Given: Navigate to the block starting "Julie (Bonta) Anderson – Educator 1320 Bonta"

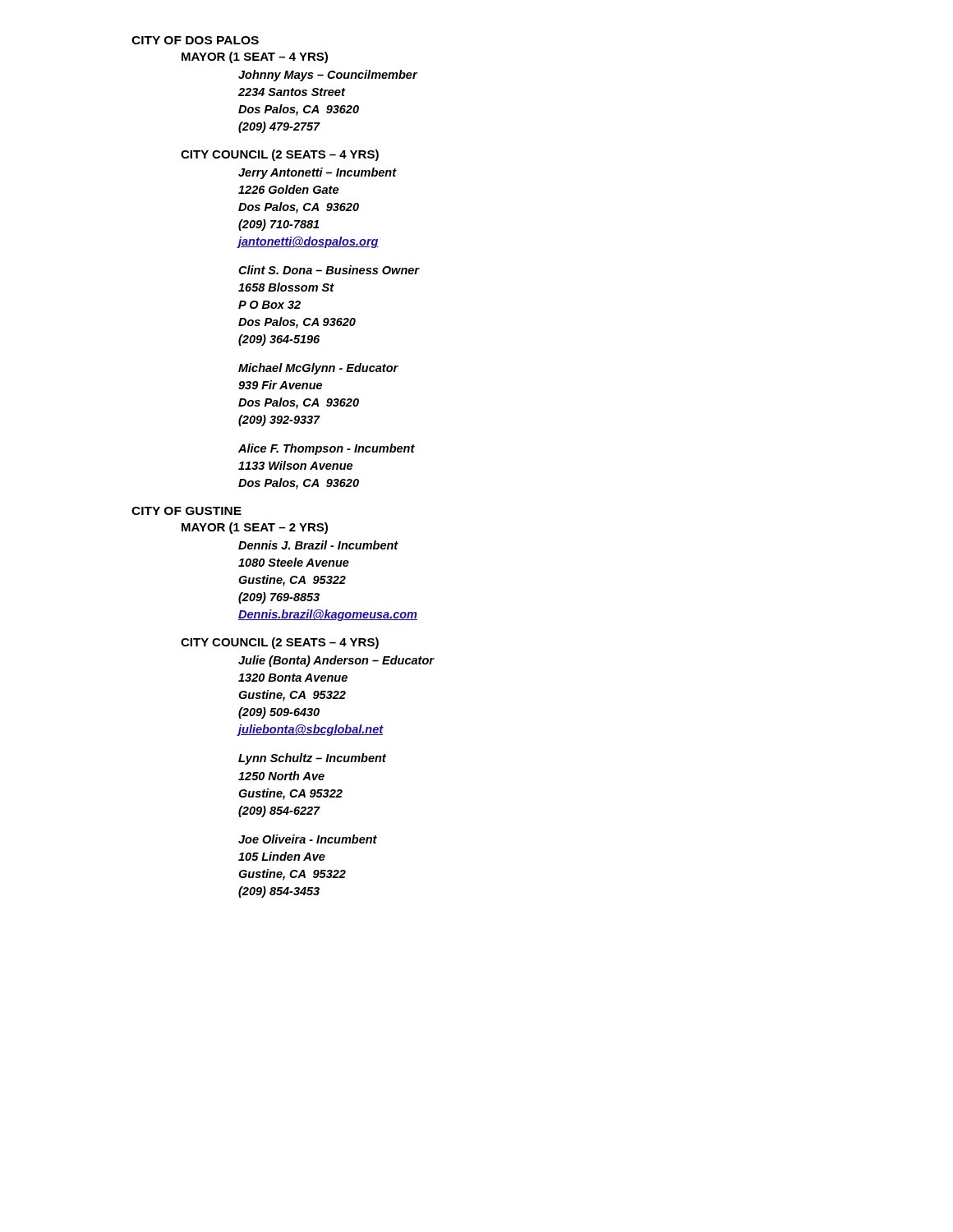Looking at the screenshot, I should coord(336,661).
